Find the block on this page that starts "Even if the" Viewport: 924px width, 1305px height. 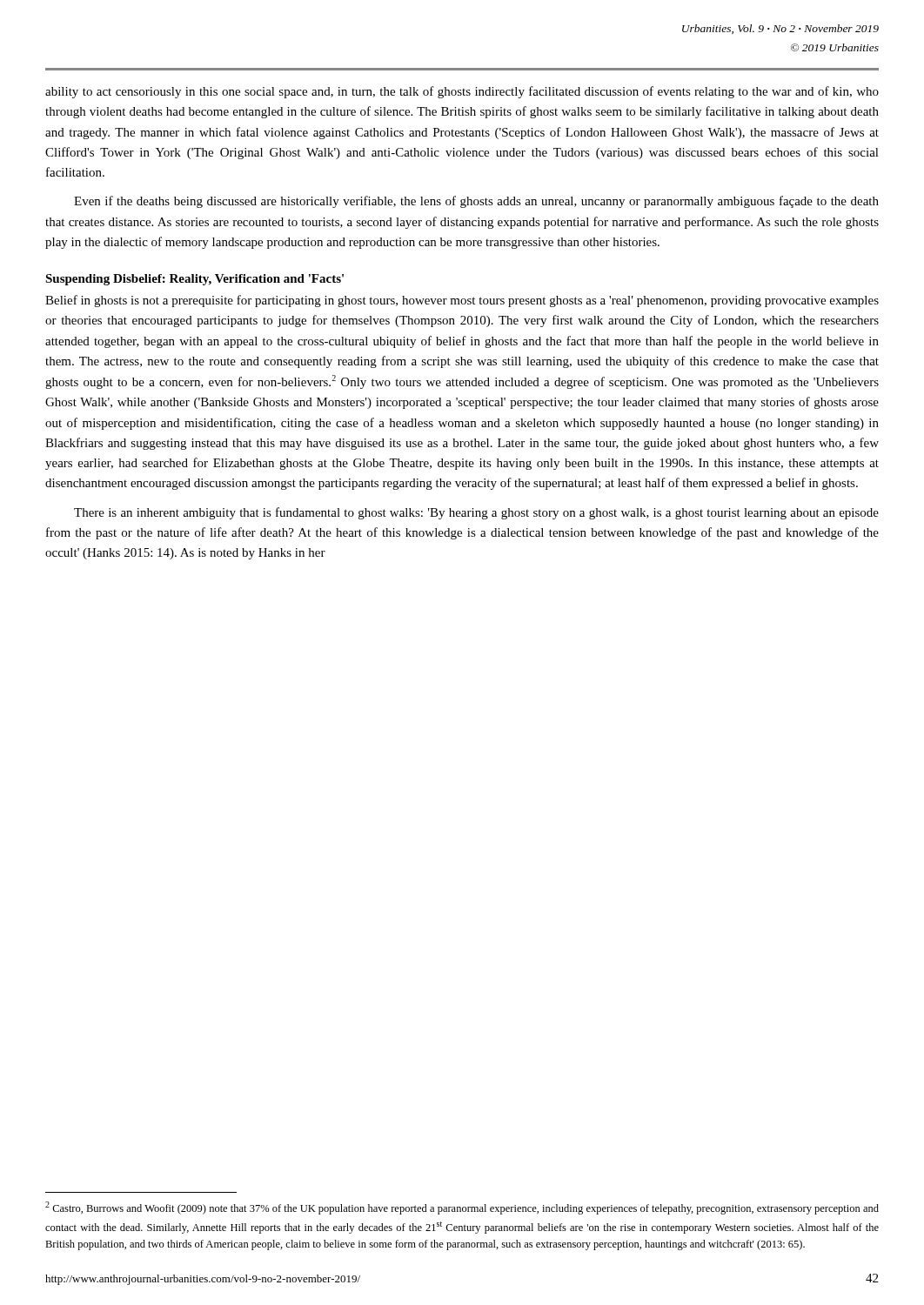(x=462, y=222)
